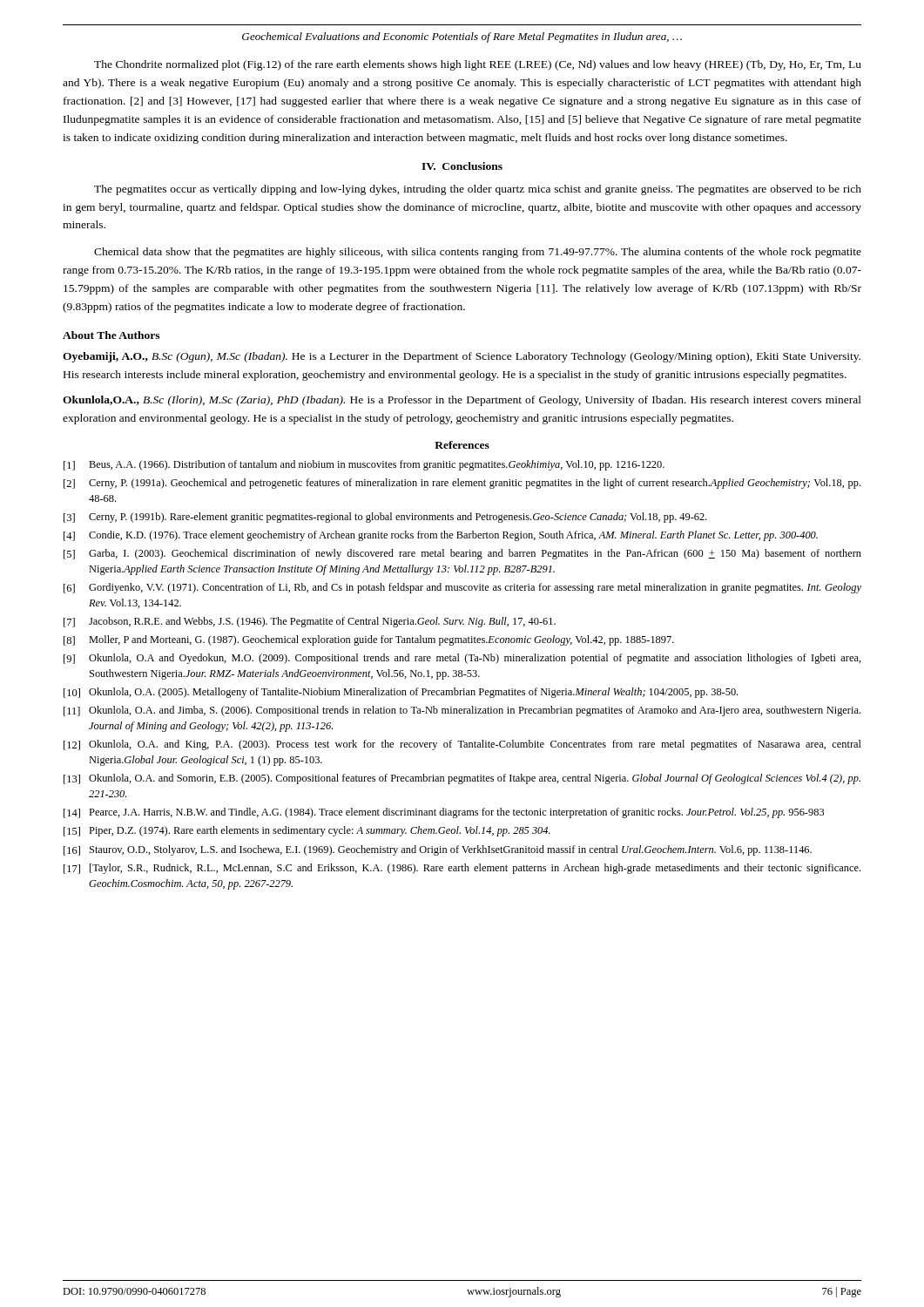This screenshot has width=924, height=1307.
Task: Select the list item containing "[2] Cerny, P. (1991a). Geochemical and petrogenetic features"
Action: (x=462, y=491)
